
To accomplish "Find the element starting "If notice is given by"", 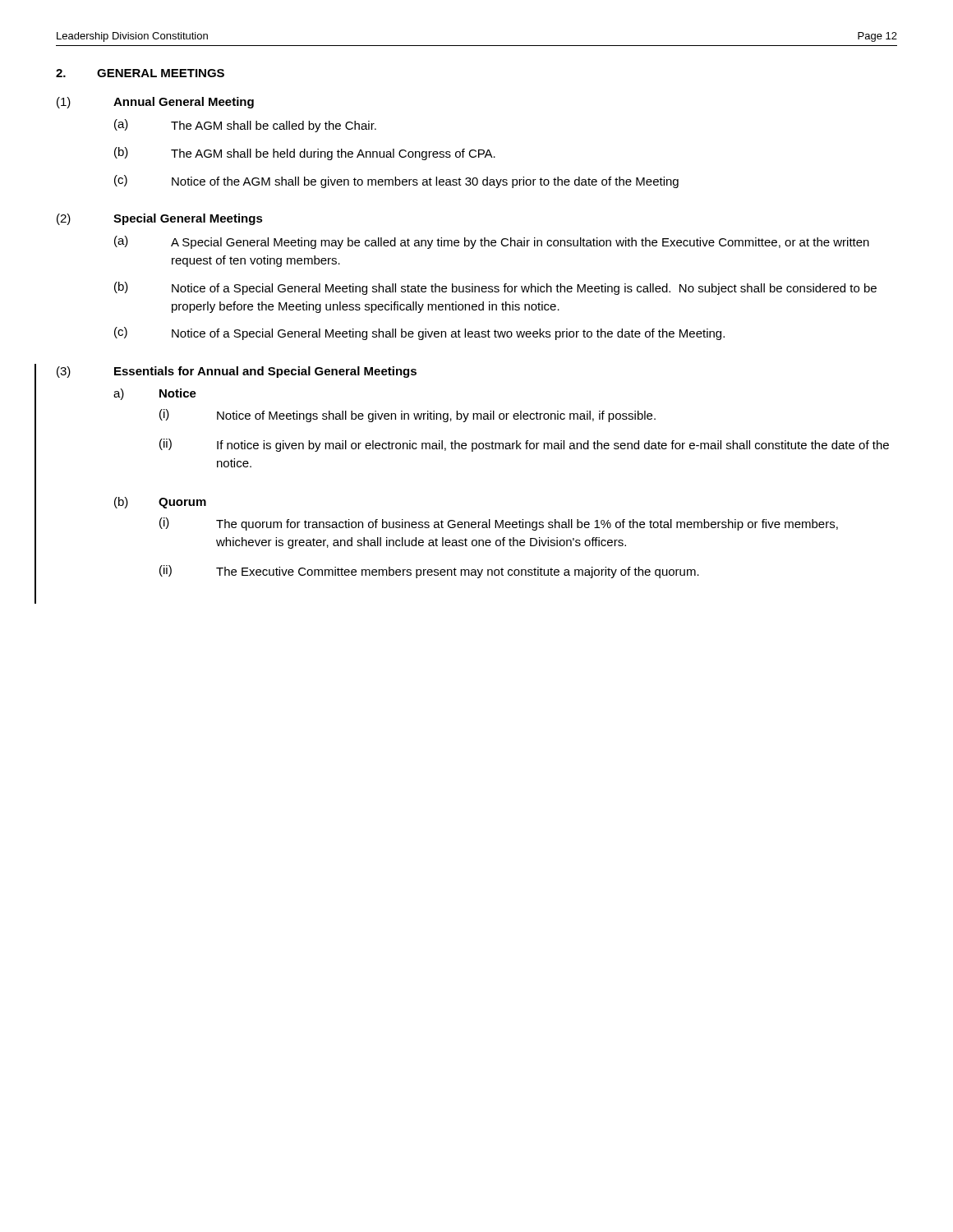I will pyautogui.click(x=553, y=453).
